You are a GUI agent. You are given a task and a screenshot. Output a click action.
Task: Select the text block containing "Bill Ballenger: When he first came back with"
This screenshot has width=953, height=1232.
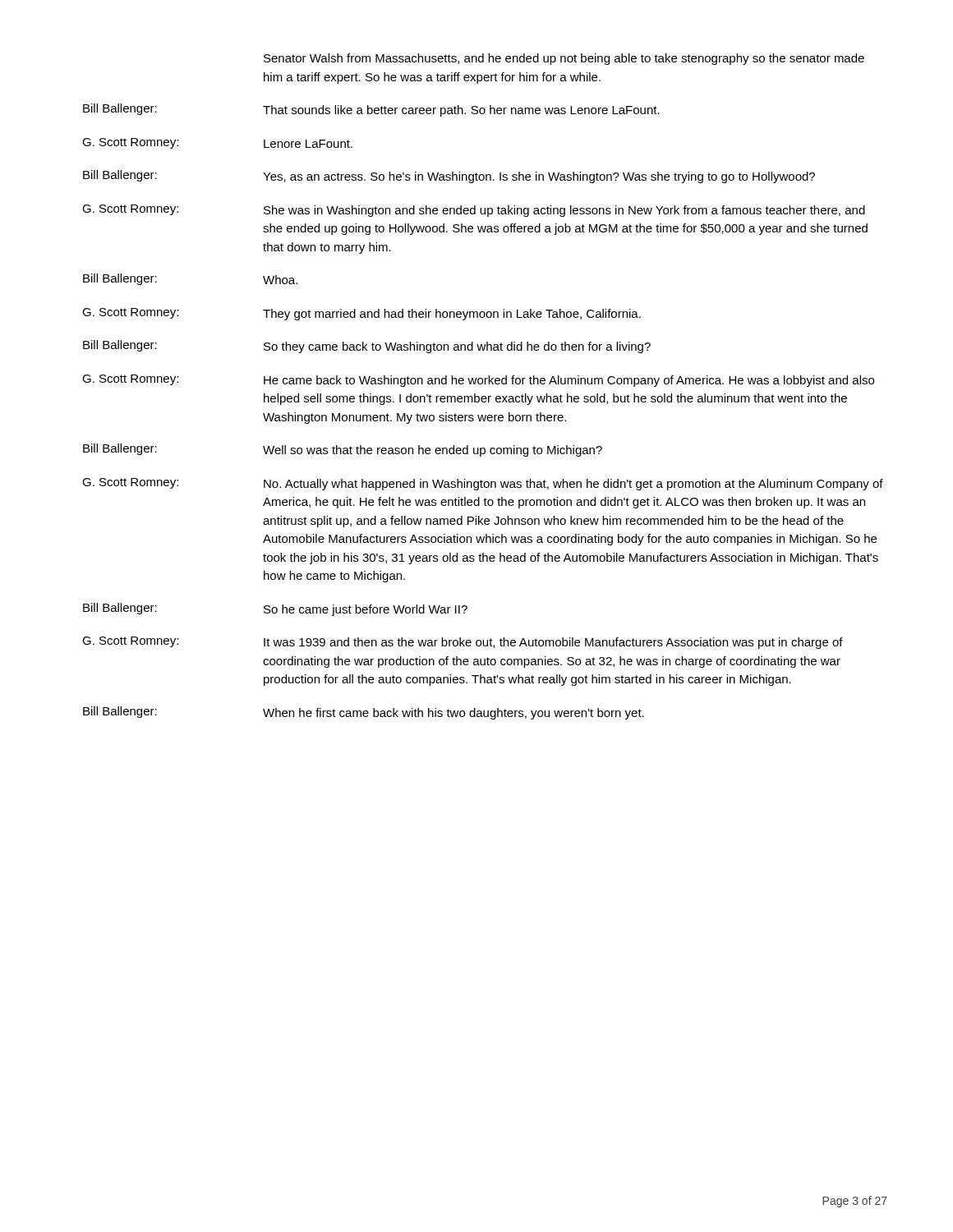coord(485,713)
